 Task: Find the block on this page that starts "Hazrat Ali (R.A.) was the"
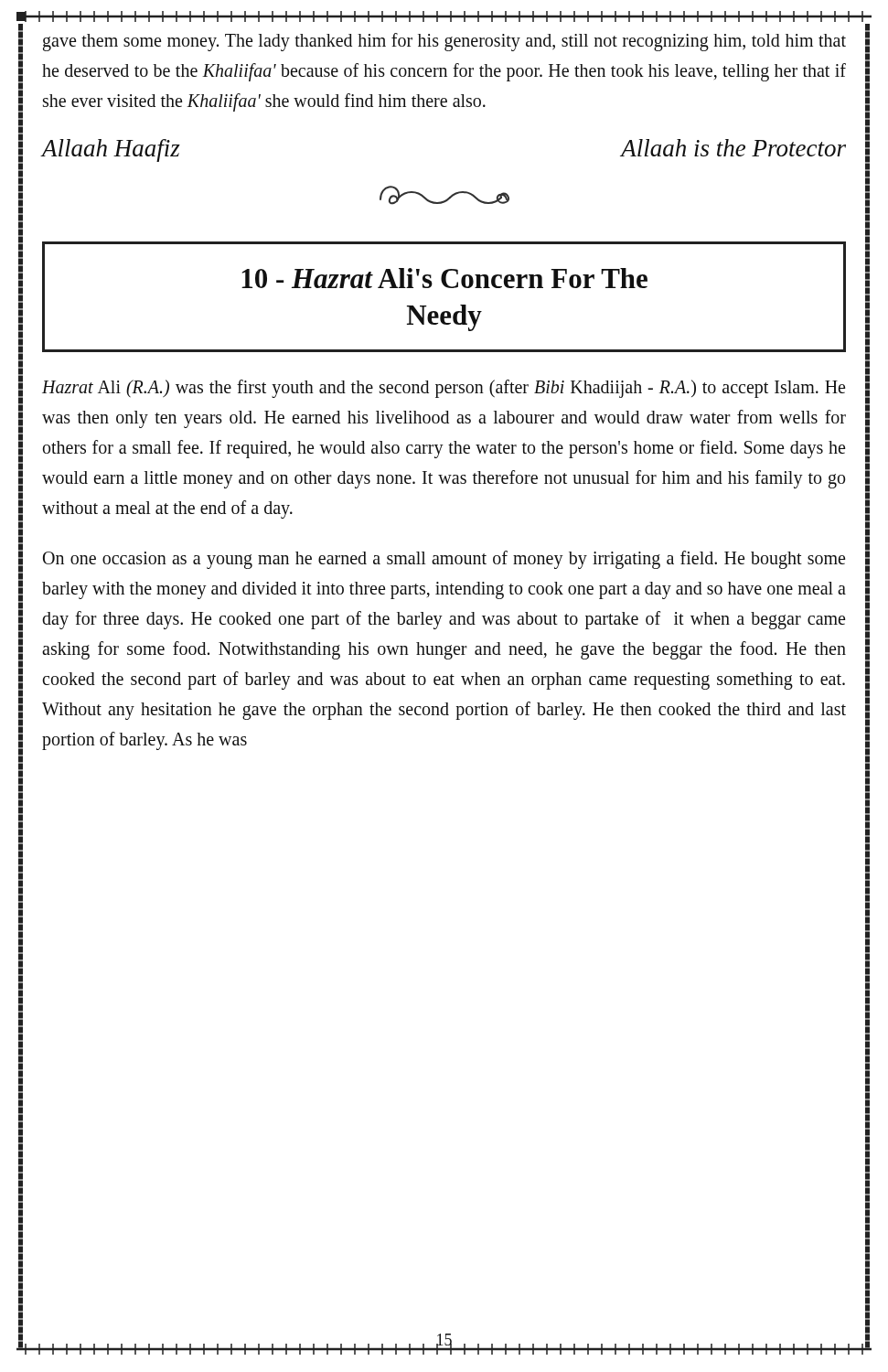(444, 447)
